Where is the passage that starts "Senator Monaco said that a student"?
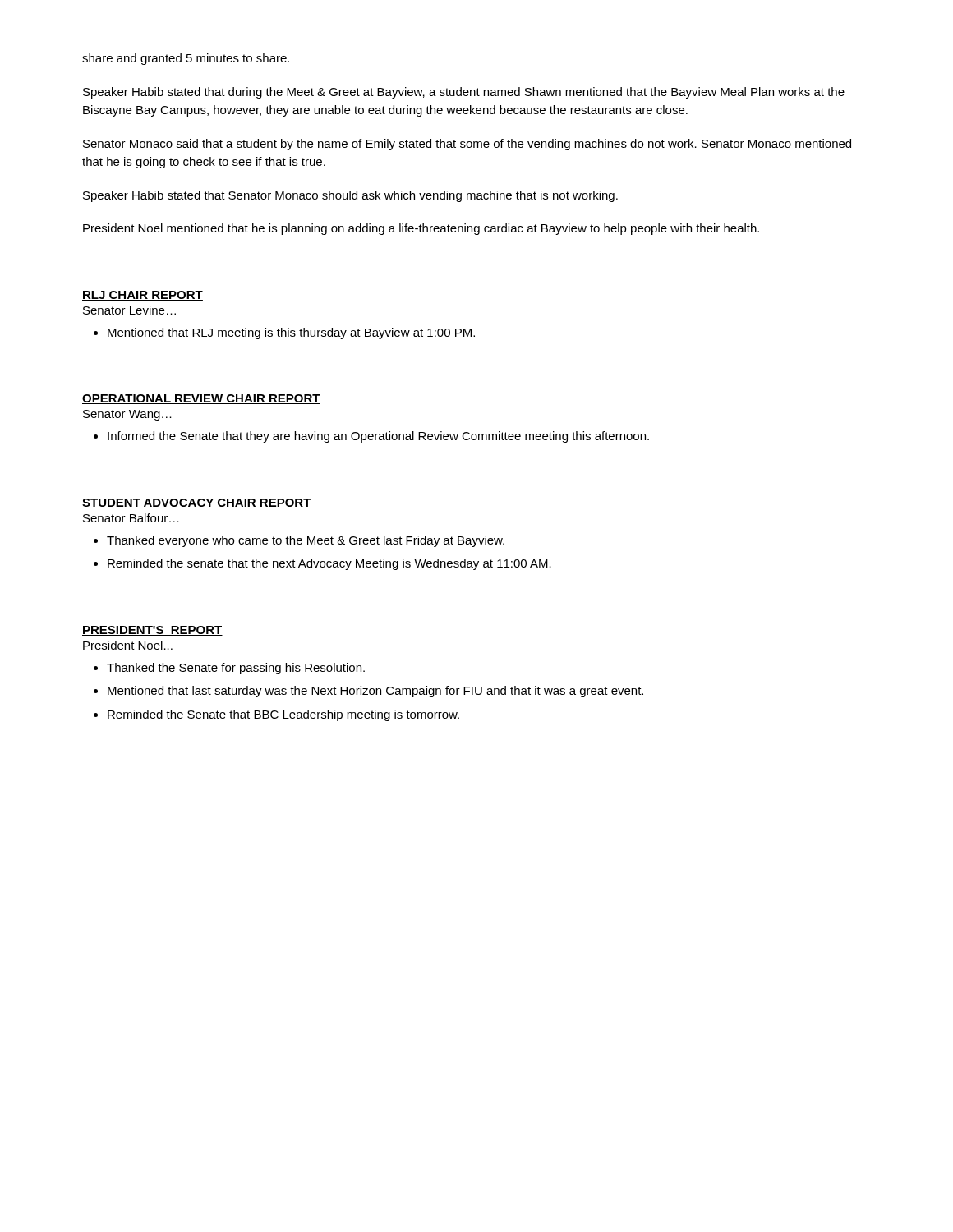 tap(467, 152)
